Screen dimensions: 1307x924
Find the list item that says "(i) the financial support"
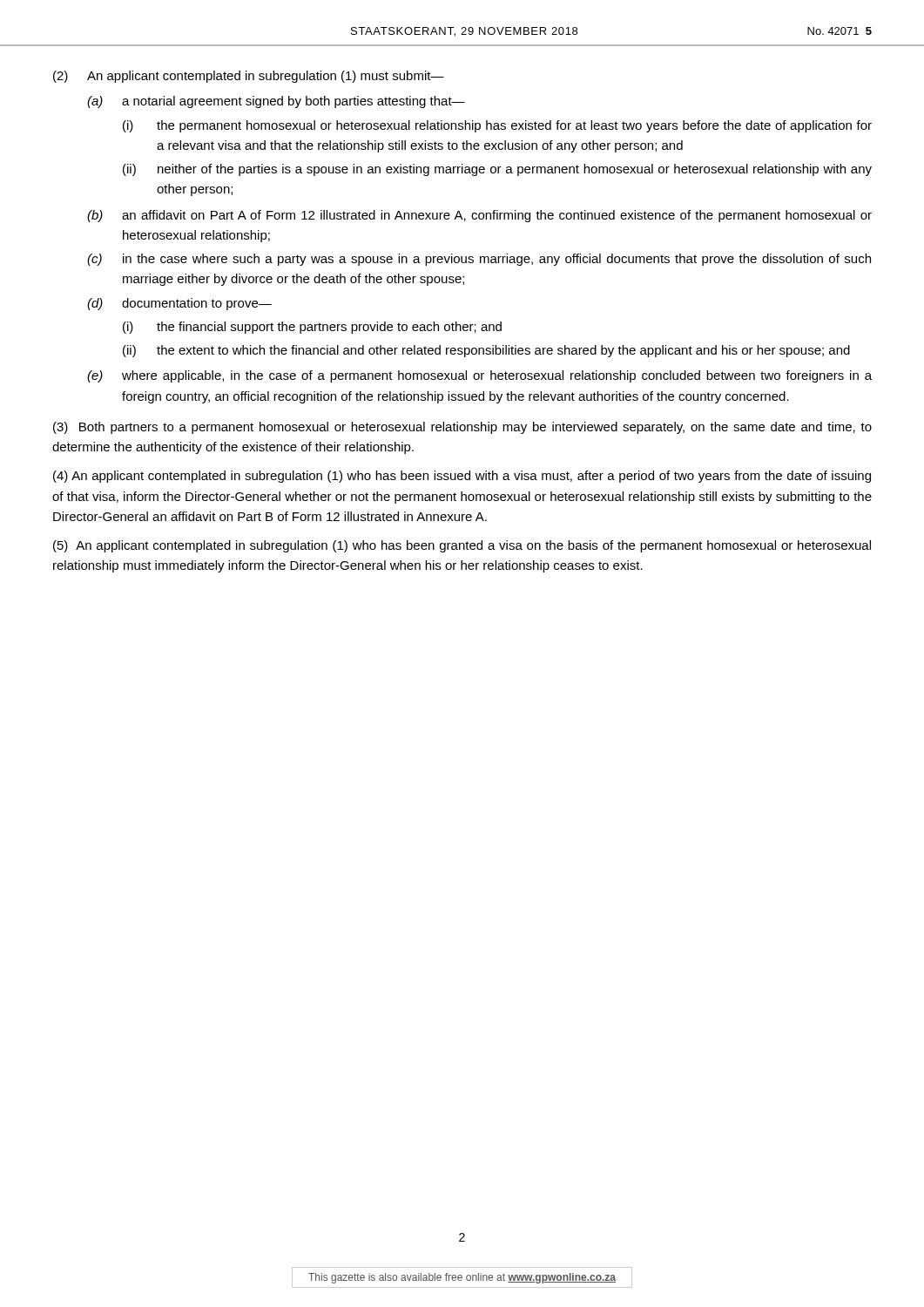pos(497,326)
